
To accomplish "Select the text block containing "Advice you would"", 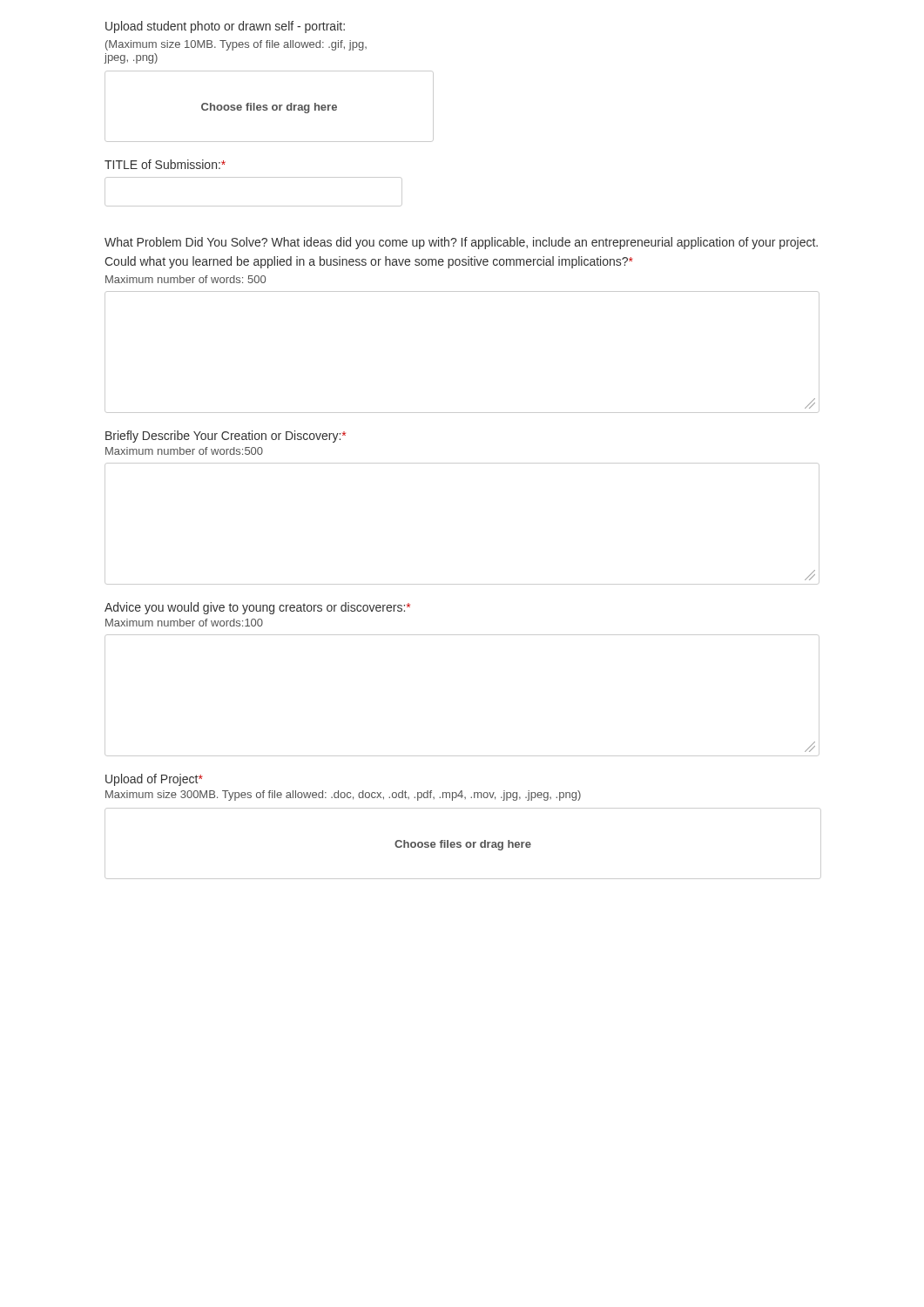I will (x=258, y=608).
